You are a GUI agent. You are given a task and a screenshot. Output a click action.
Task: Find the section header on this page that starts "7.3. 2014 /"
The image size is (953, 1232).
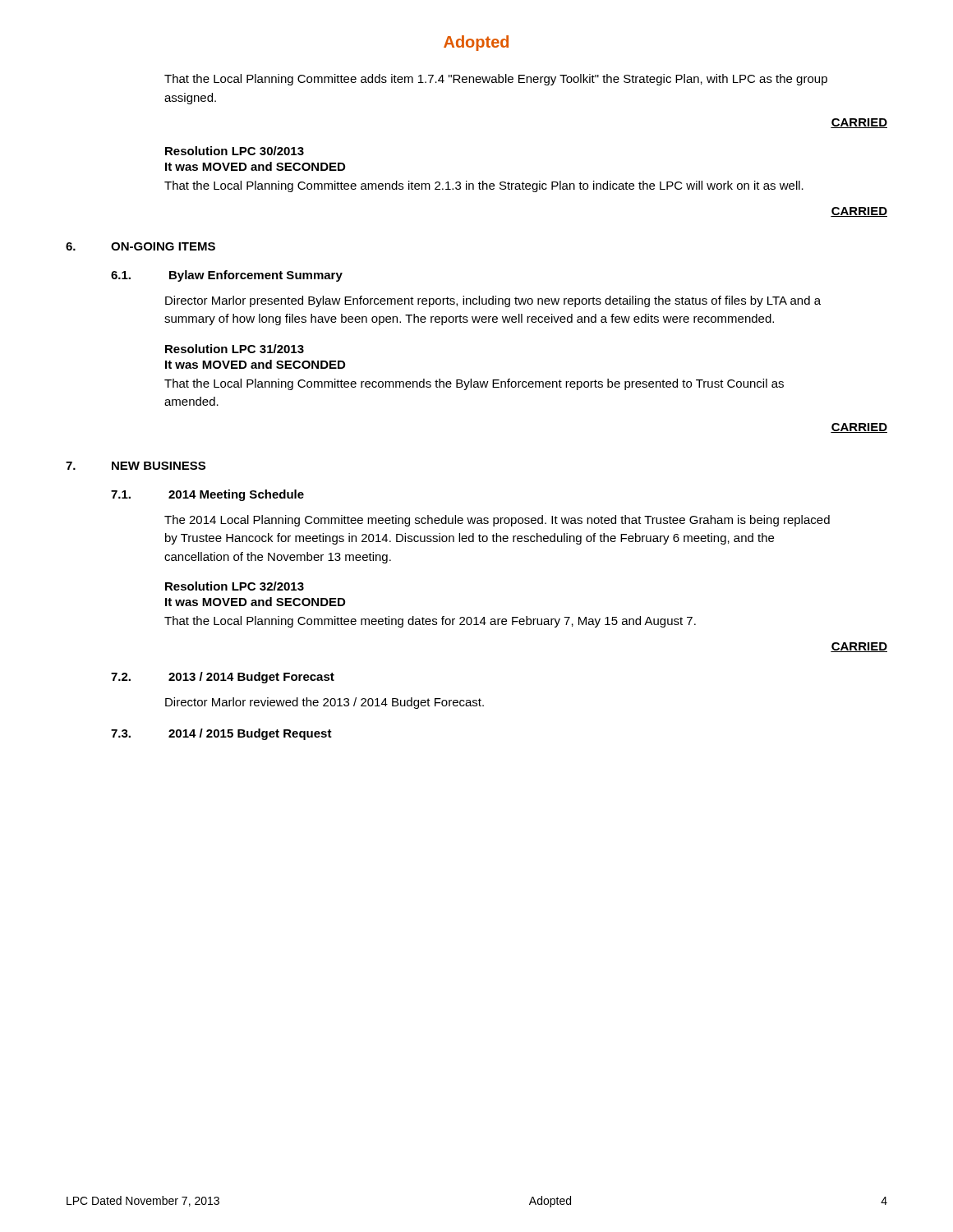pyautogui.click(x=221, y=733)
